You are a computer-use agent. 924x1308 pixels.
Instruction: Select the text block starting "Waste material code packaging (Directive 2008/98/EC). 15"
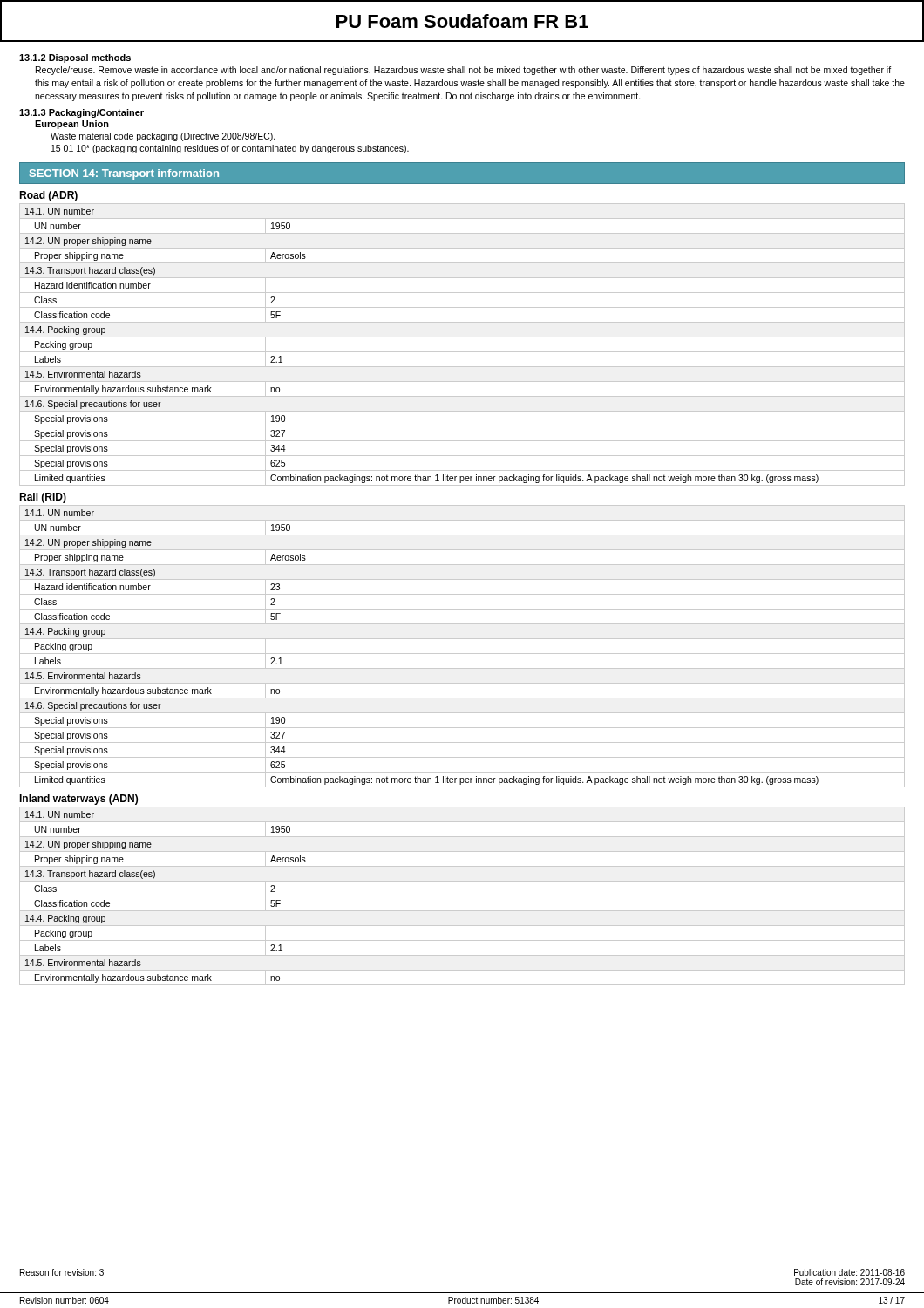[x=230, y=142]
